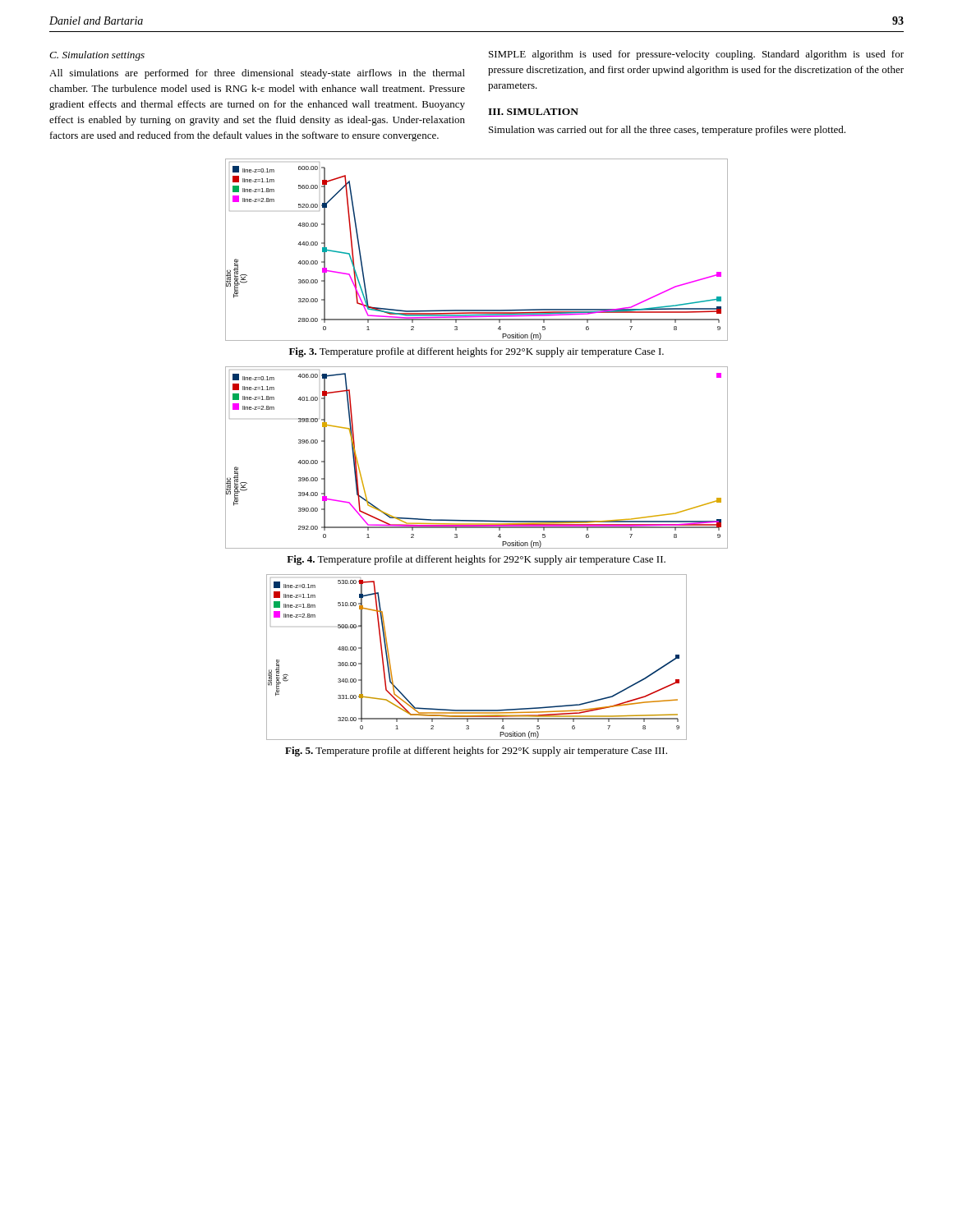The height and width of the screenshot is (1232, 953).
Task: Find the text block that says "Simulation was carried out for all the three"
Action: (x=667, y=130)
